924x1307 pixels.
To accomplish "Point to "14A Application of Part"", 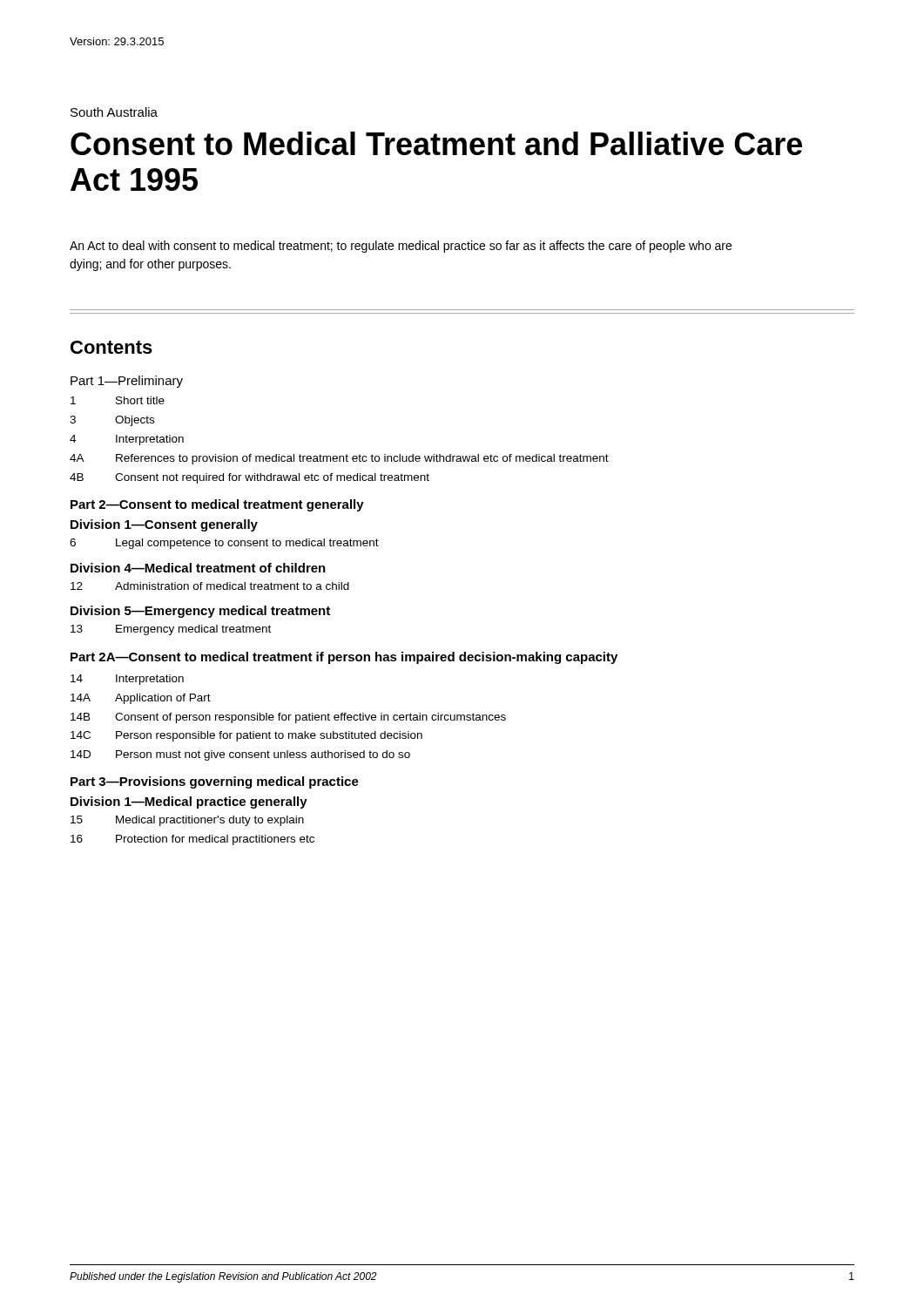I will pos(141,699).
